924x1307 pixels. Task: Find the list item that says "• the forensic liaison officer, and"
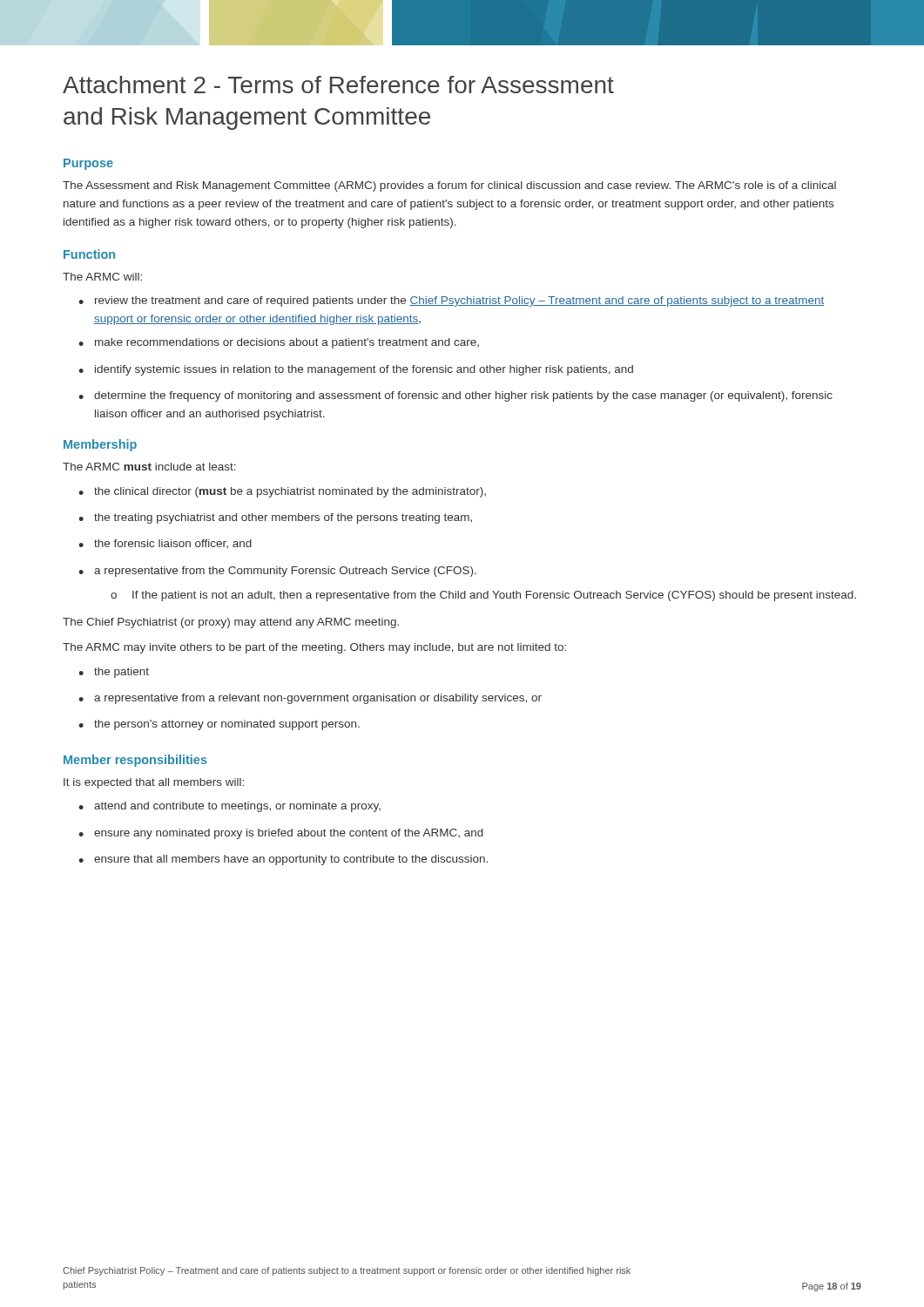pyautogui.click(x=165, y=546)
